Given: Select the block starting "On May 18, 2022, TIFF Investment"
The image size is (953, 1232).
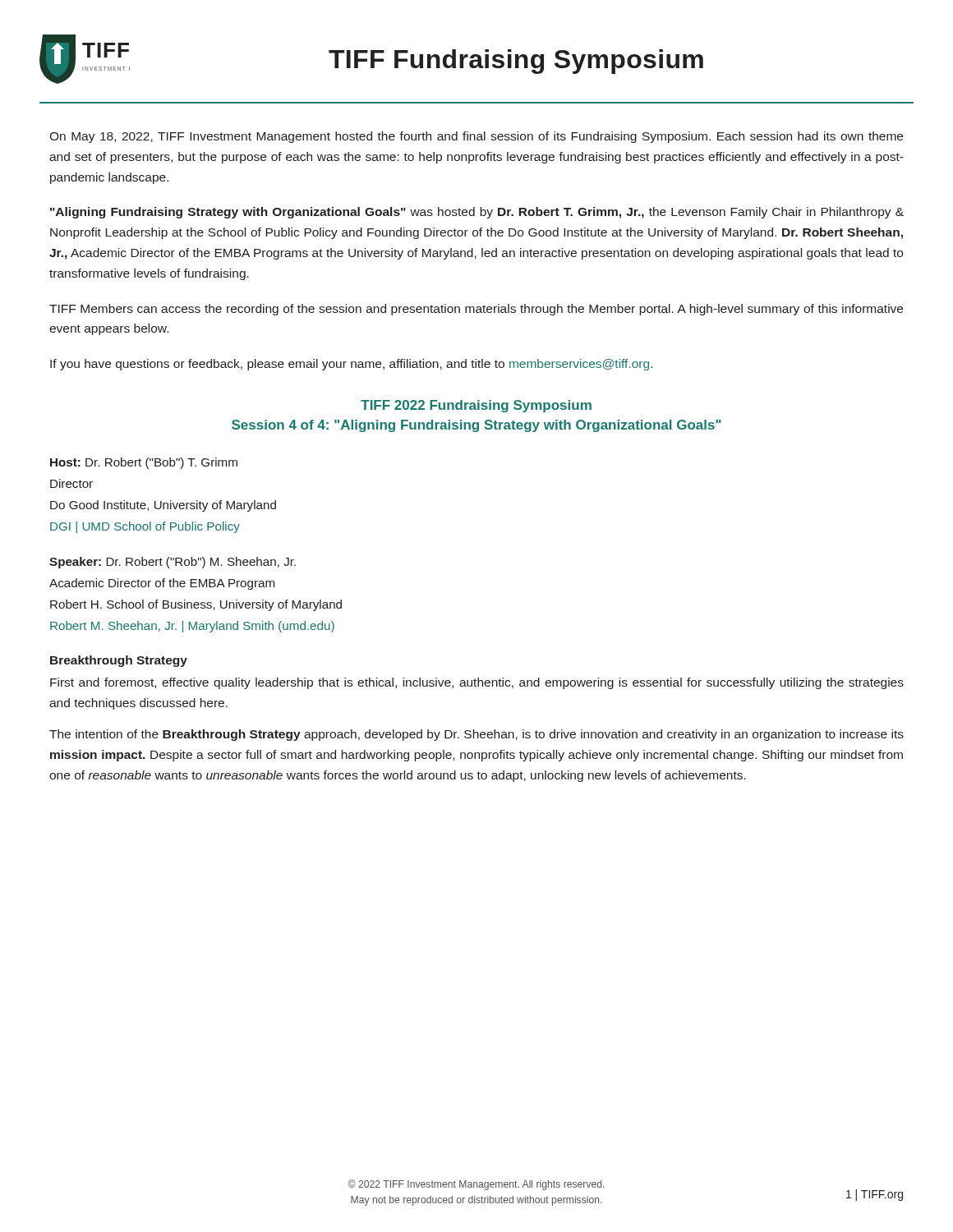Looking at the screenshot, I should pos(476,156).
